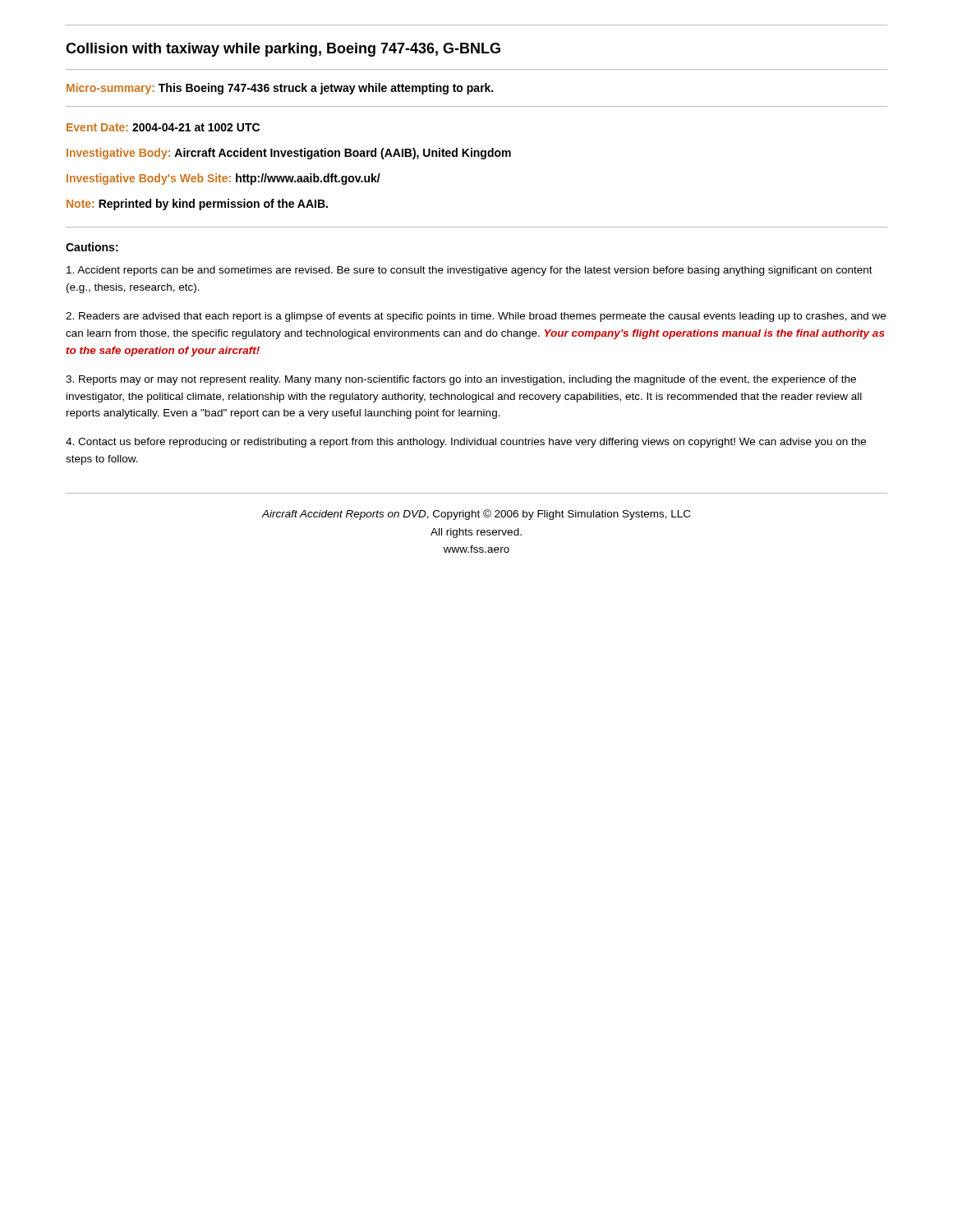Image resolution: width=953 pixels, height=1232 pixels.
Task: Find the block on this page that starts "Micro-summary: This Boeing 747-436 struck a jetway"
Action: [280, 88]
